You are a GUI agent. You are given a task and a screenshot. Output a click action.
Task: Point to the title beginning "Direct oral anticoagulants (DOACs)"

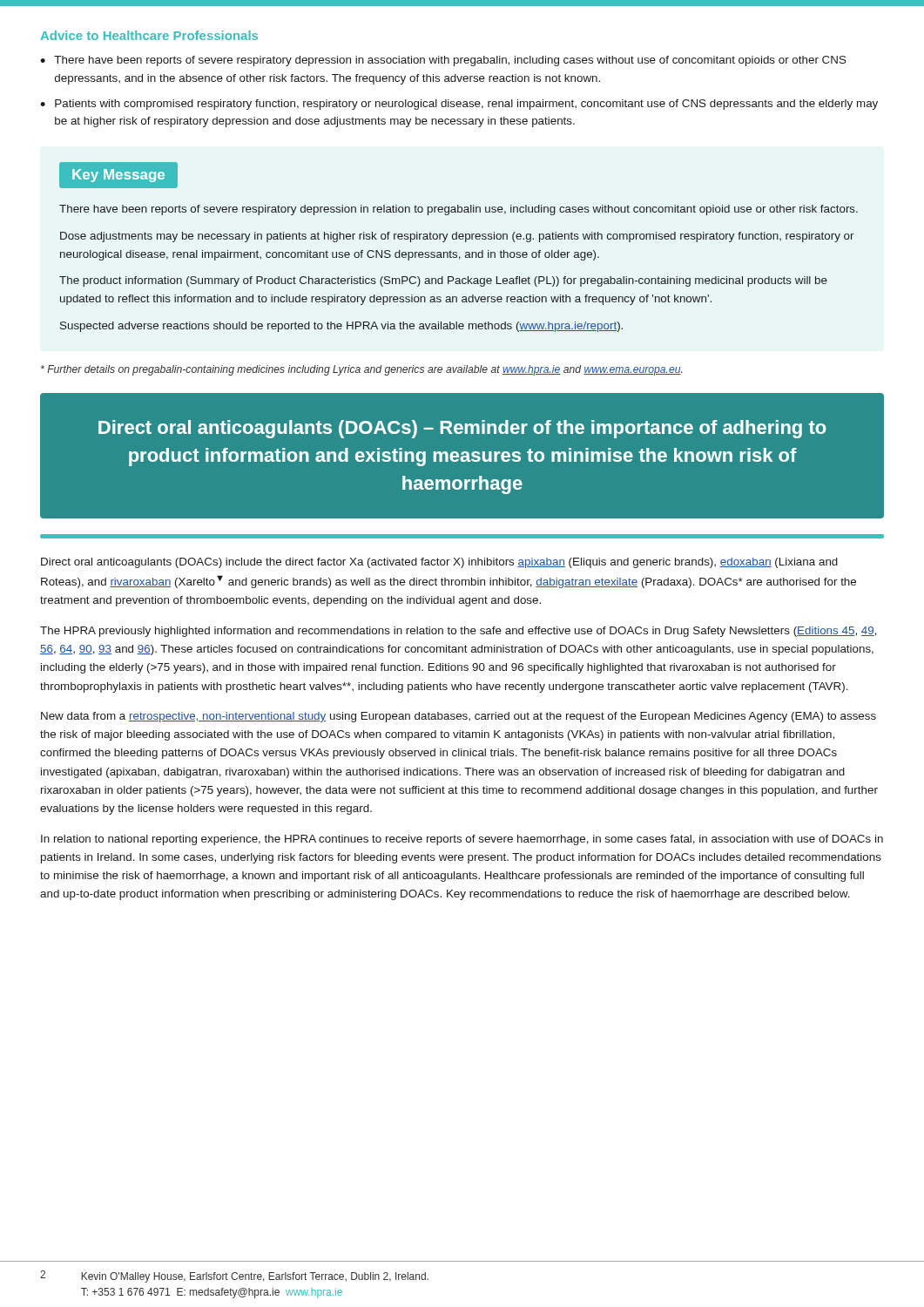[462, 455]
